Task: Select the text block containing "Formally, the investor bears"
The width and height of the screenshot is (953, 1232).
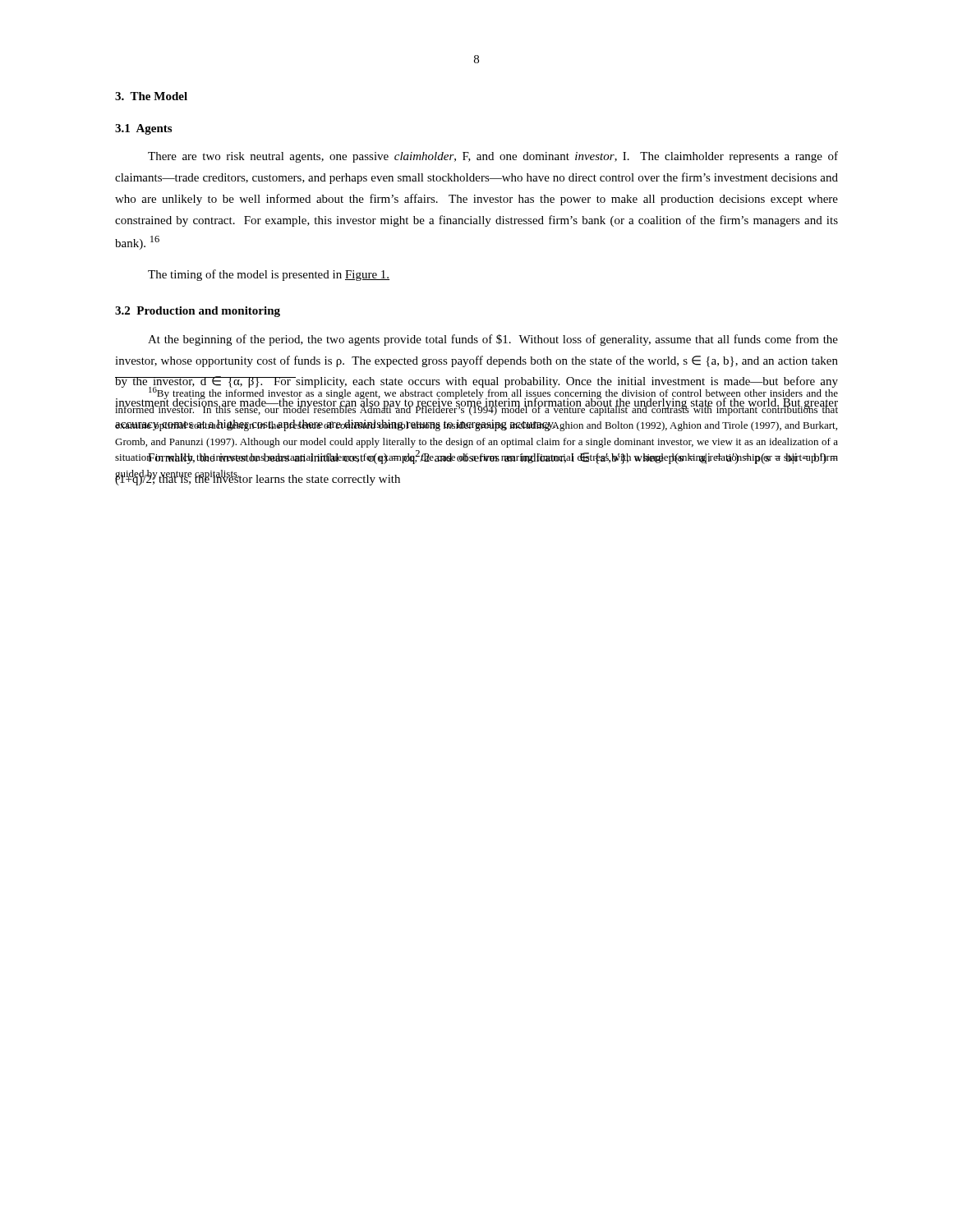Action: pyautogui.click(x=476, y=466)
